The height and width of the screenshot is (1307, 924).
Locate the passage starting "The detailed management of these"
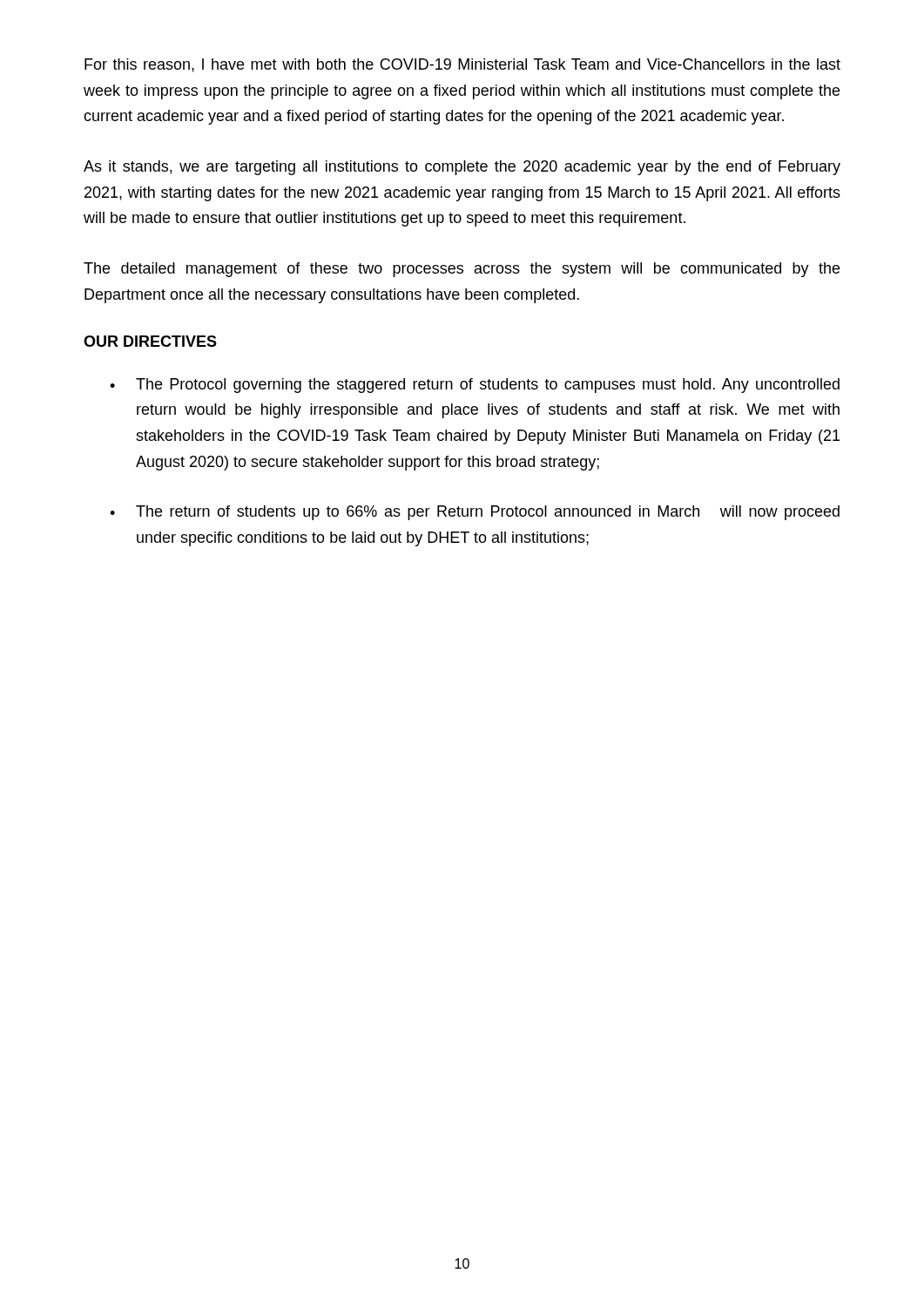click(x=462, y=281)
